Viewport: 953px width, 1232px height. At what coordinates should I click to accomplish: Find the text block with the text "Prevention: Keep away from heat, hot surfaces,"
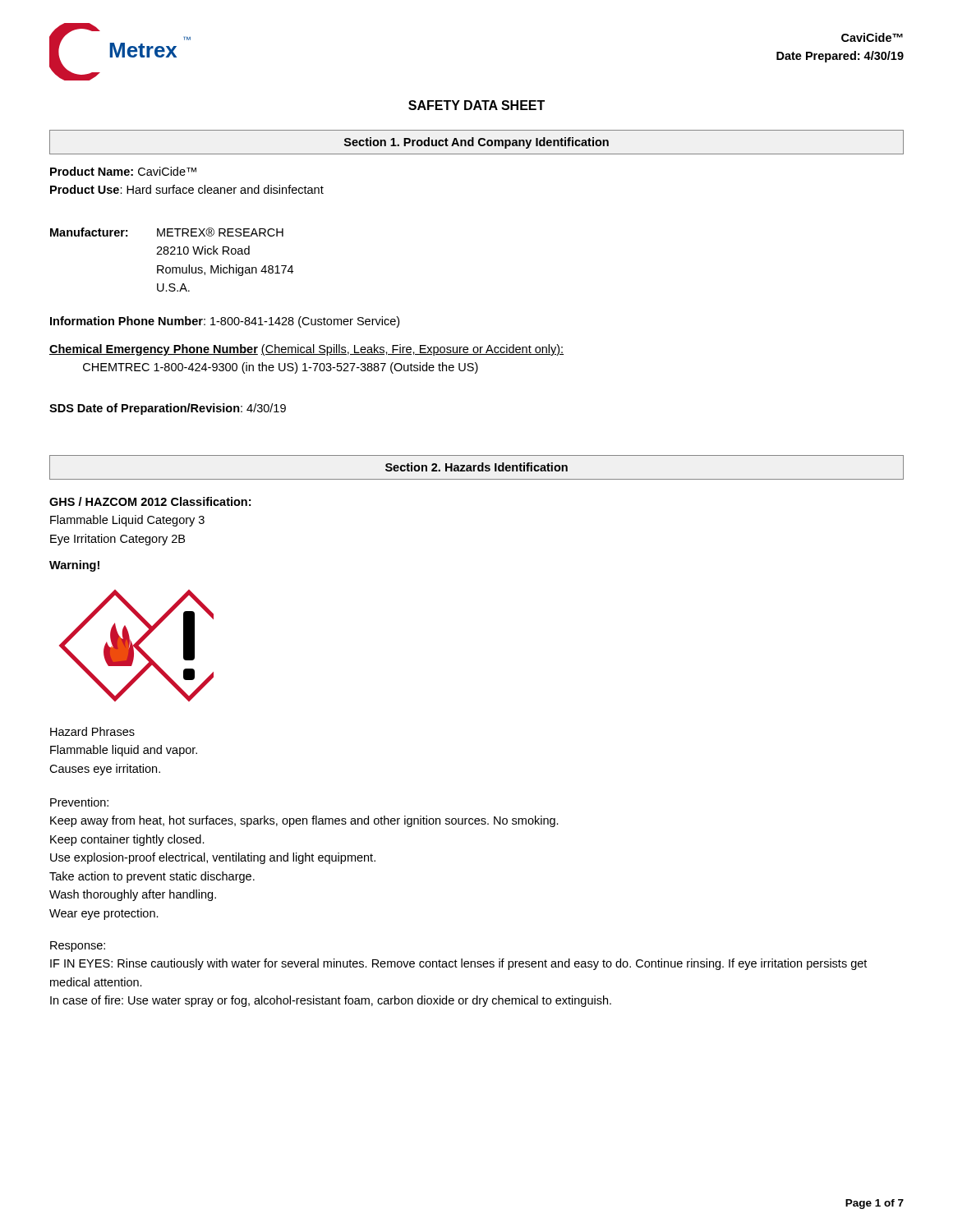(304, 858)
